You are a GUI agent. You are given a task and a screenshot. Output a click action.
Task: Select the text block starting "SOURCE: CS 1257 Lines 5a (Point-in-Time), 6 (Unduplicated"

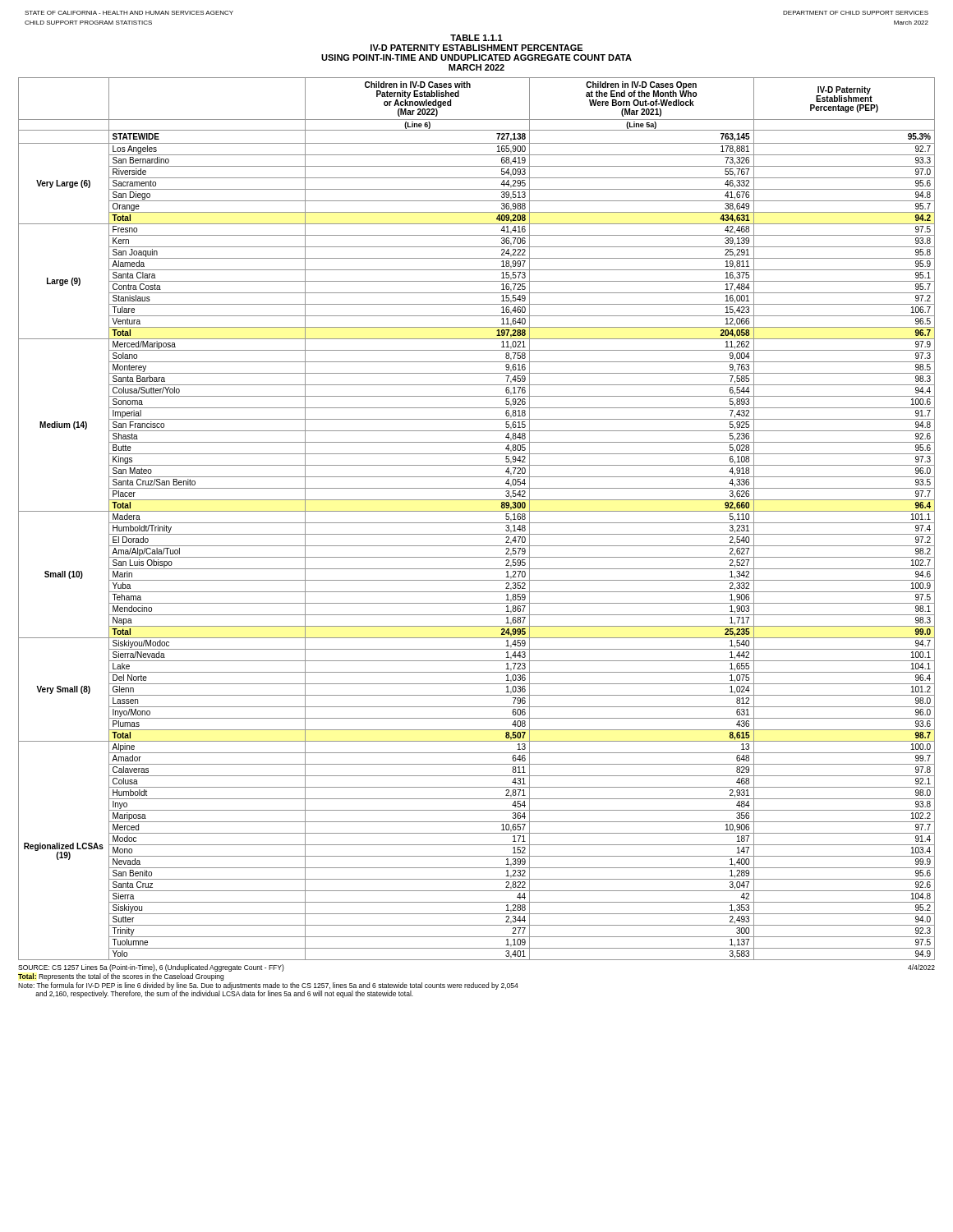(476, 968)
